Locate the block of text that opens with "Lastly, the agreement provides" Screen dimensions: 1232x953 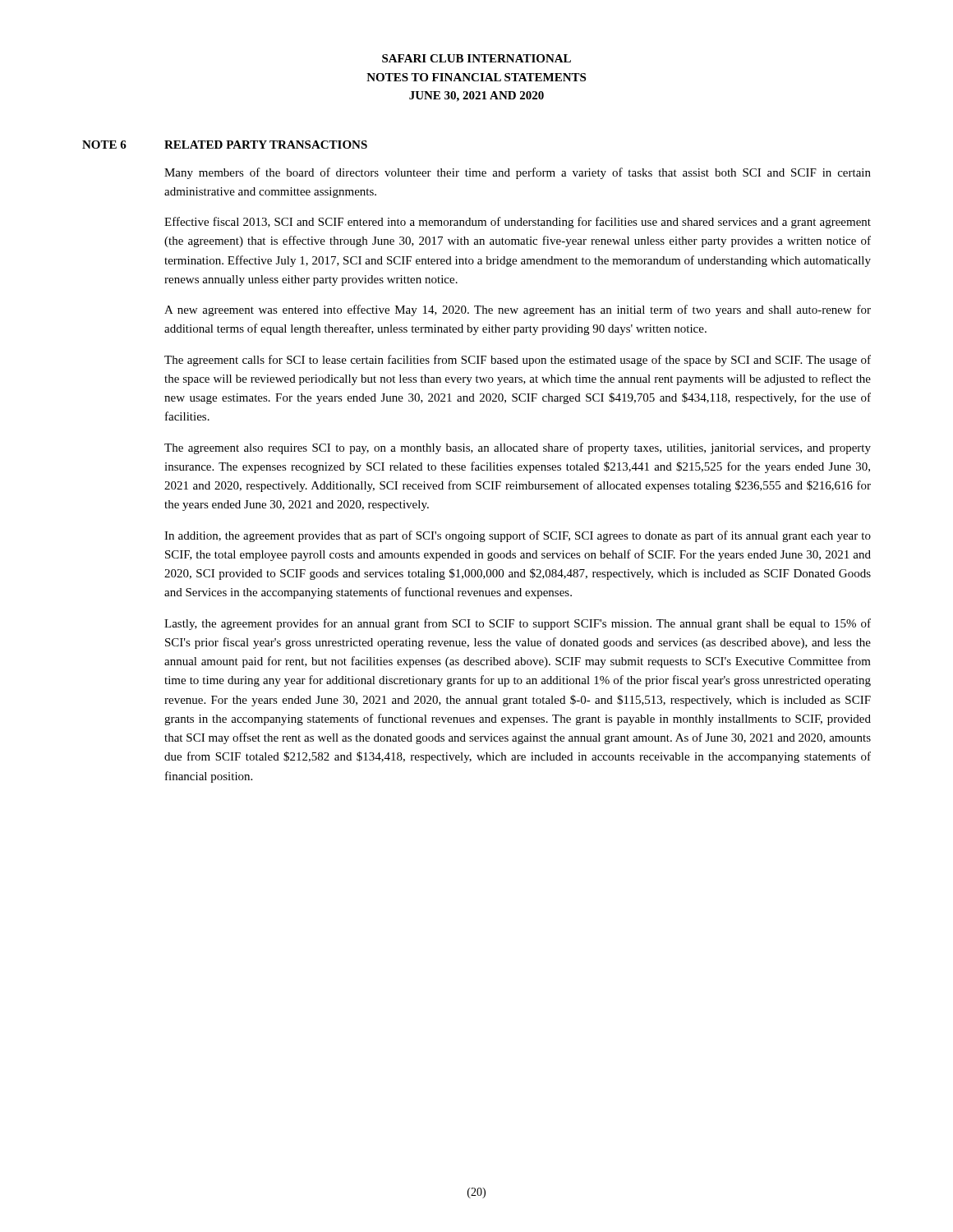(518, 700)
